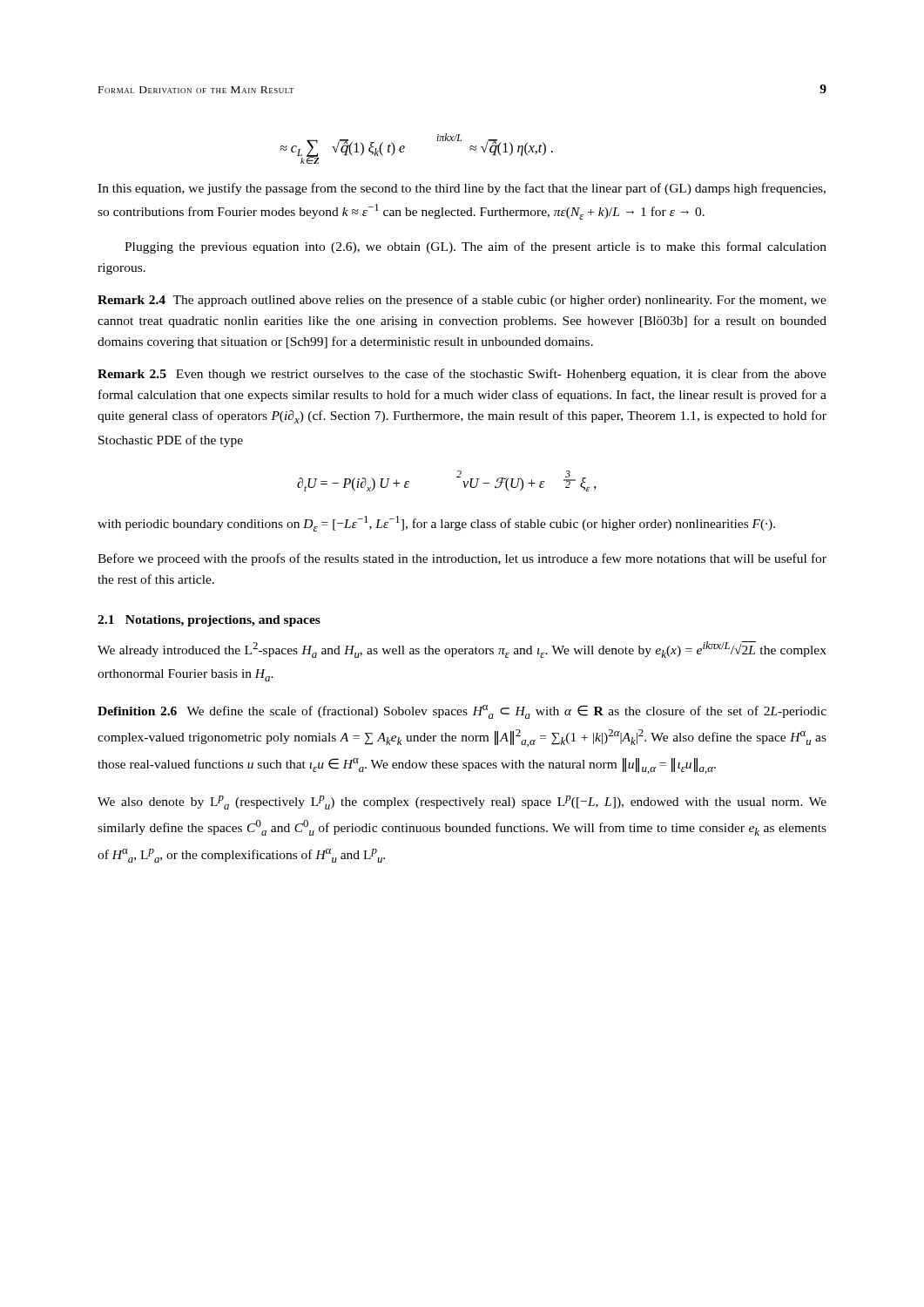Screen dimensions: 1307x924
Task: Click the section header
Action: click(x=209, y=619)
